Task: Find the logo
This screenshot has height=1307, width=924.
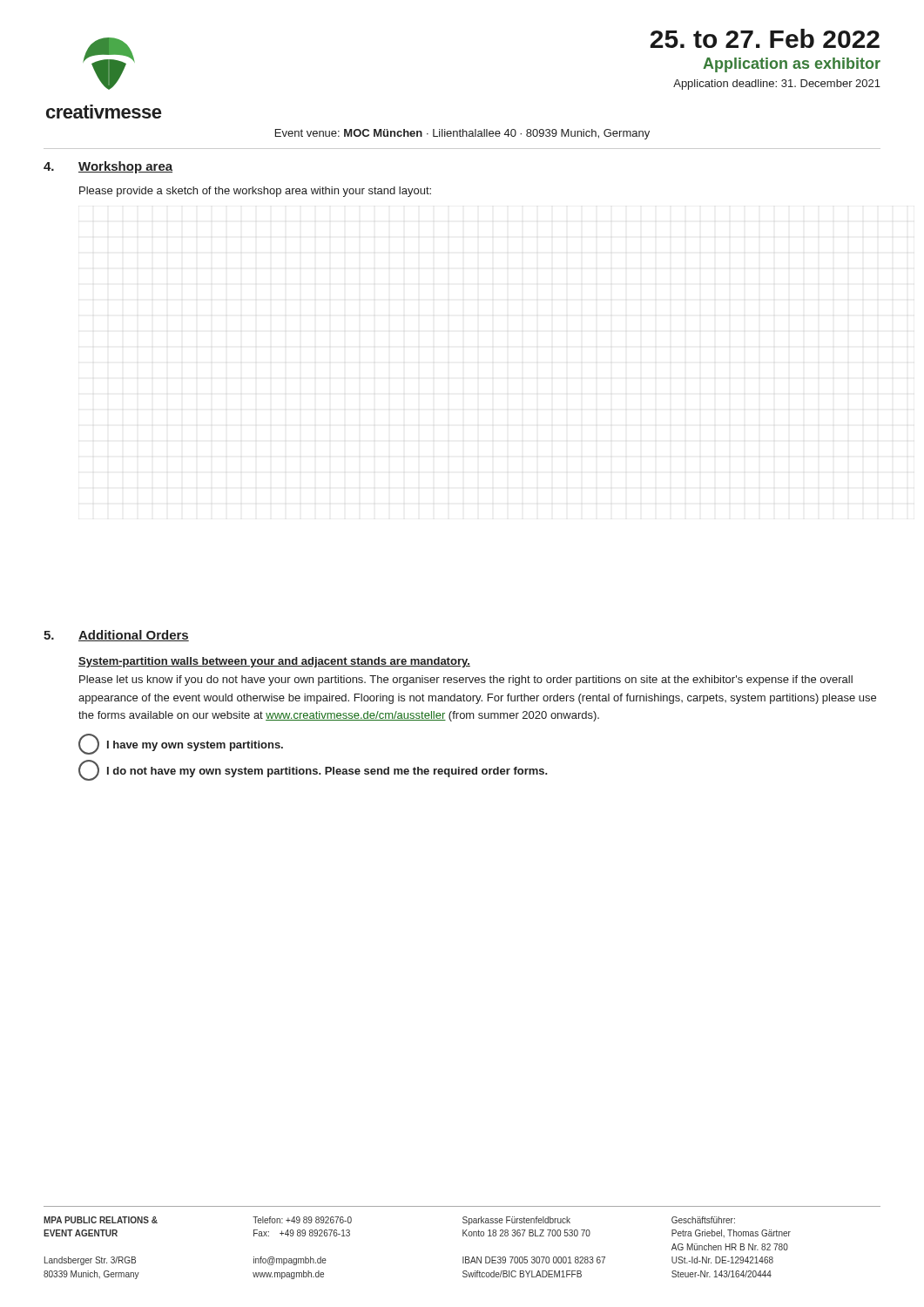Action: point(135,77)
